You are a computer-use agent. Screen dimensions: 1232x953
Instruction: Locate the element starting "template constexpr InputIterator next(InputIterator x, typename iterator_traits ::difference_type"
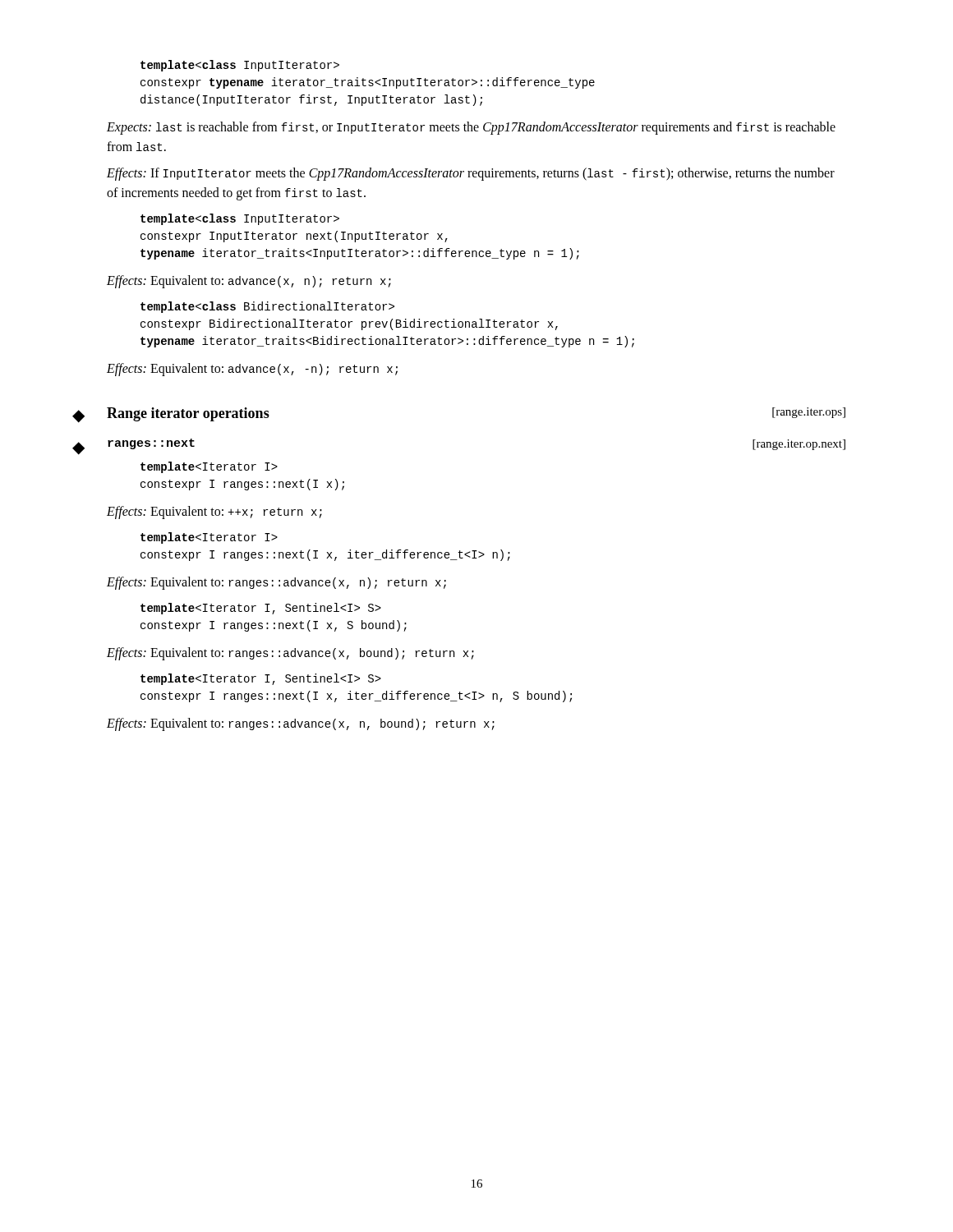pos(360,237)
